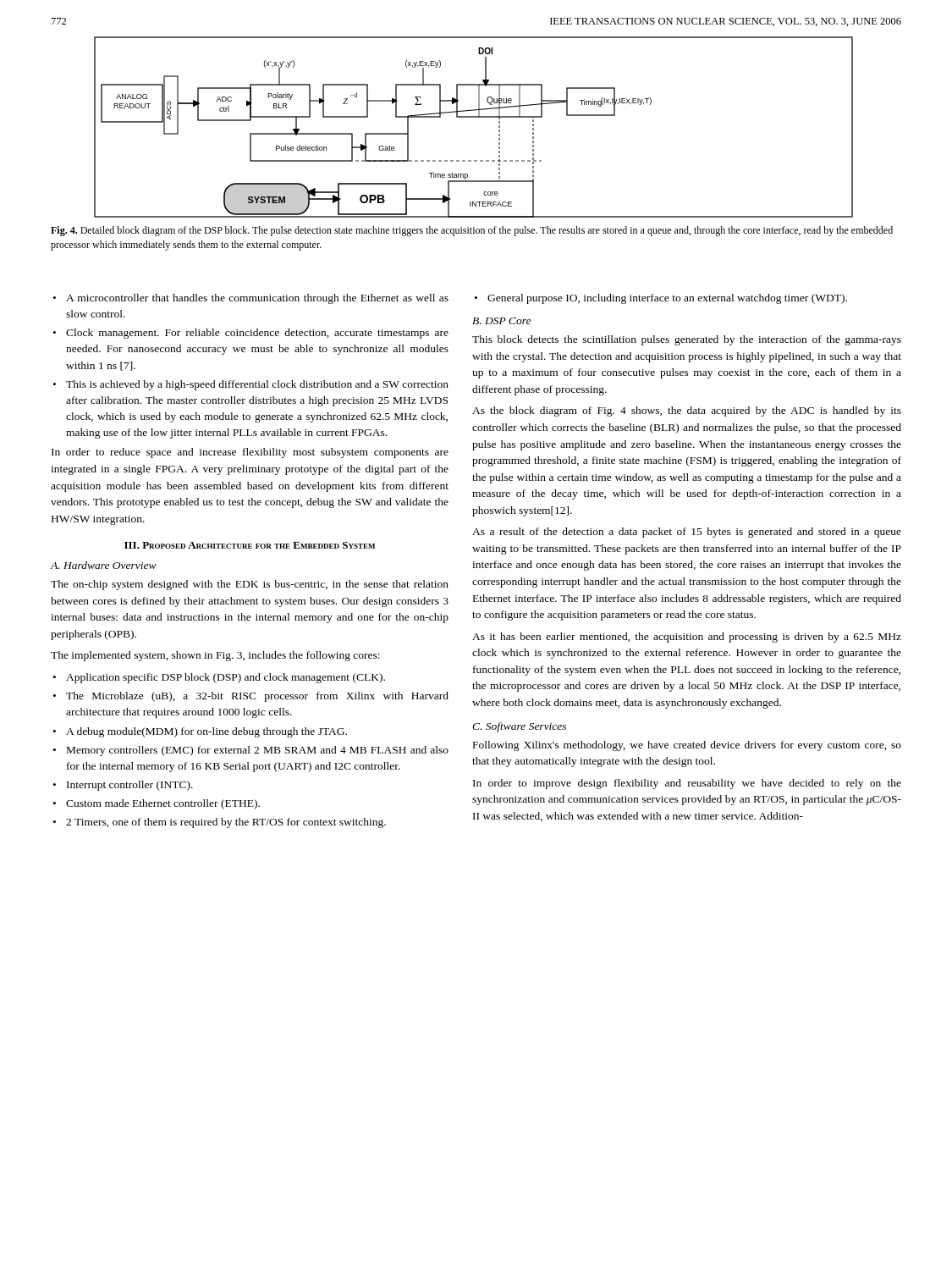Locate the list item that reads "The Microblaze (uB), a 32-bit RISC"

[x=257, y=704]
